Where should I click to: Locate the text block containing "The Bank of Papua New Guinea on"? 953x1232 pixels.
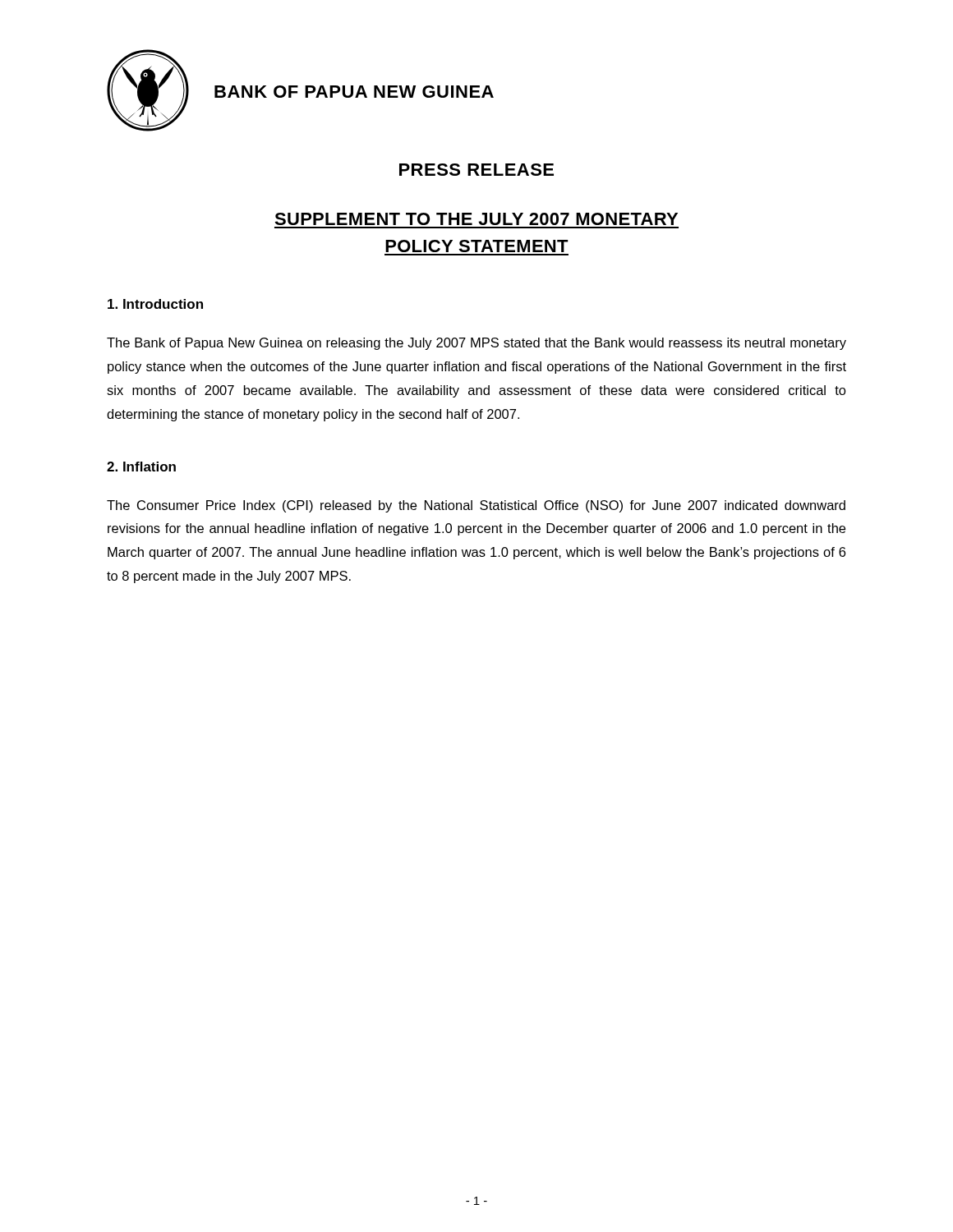(476, 378)
